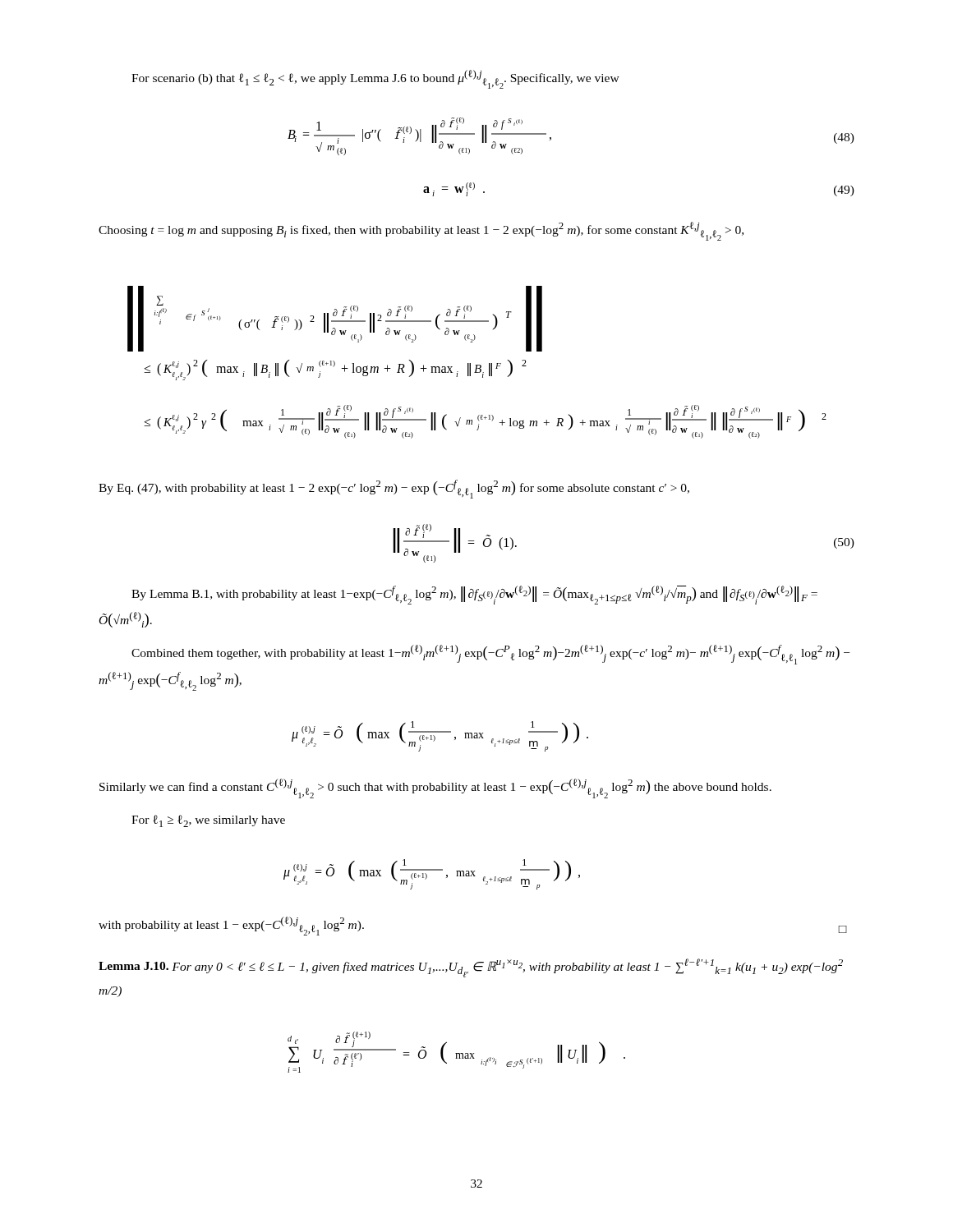Where is the formula that starts "μ (ℓ),j ℓ2,ℓ1 = Õ ( max"?
This screenshot has width=953, height=1232.
pos(476,872)
